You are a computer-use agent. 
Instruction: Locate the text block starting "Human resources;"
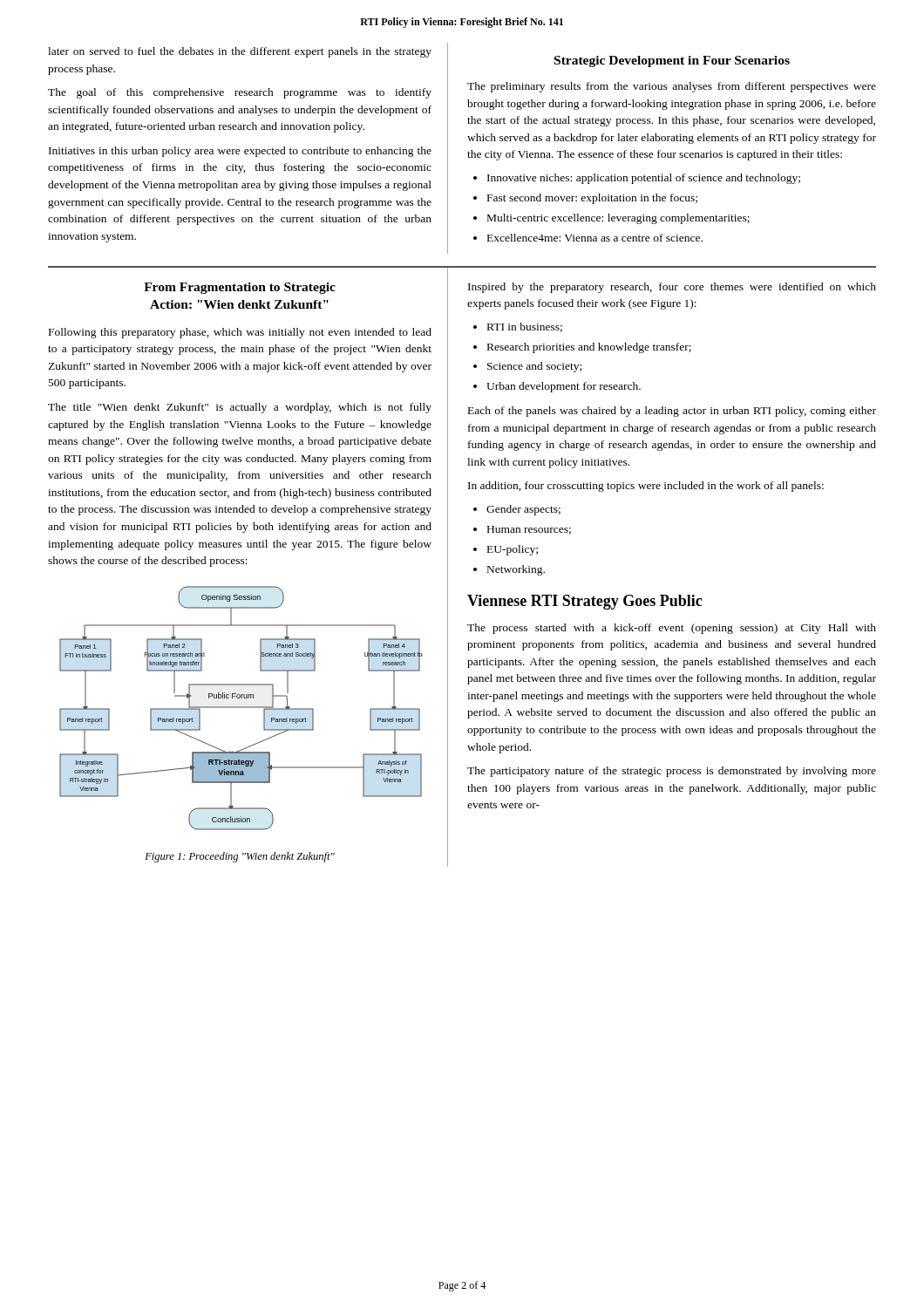(529, 529)
